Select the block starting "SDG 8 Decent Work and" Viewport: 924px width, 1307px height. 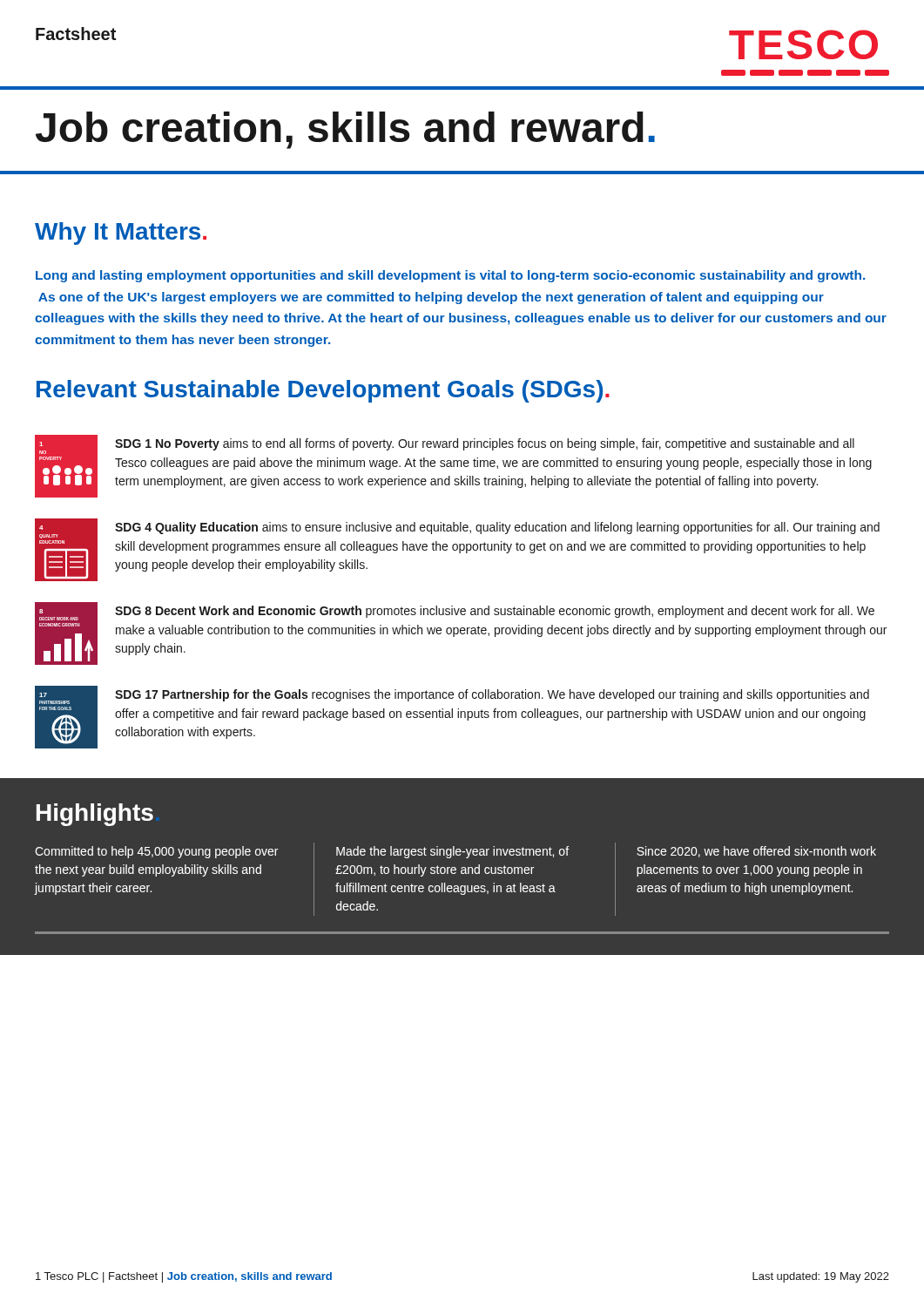[501, 630]
